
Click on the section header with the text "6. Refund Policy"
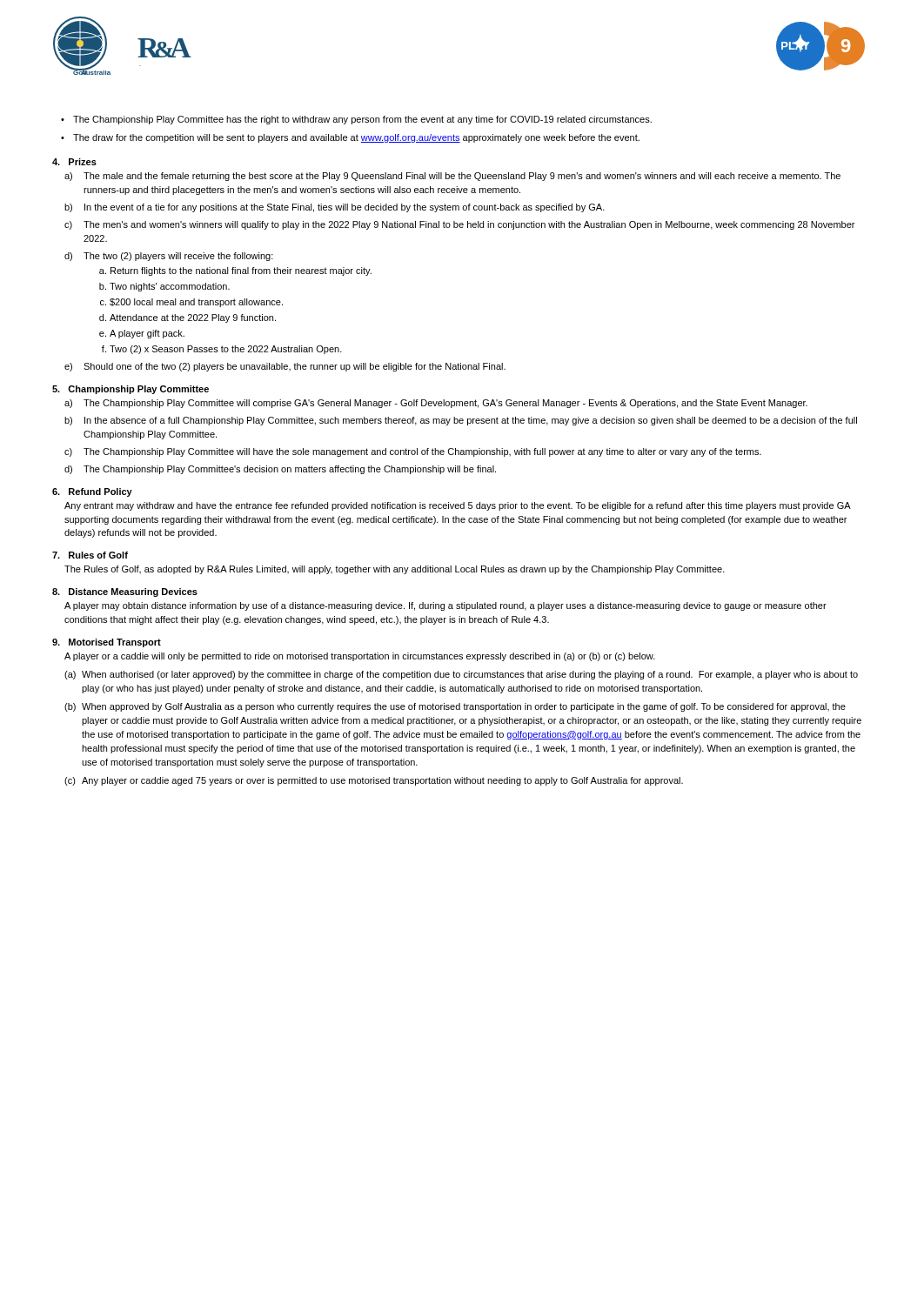click(92, 491)
